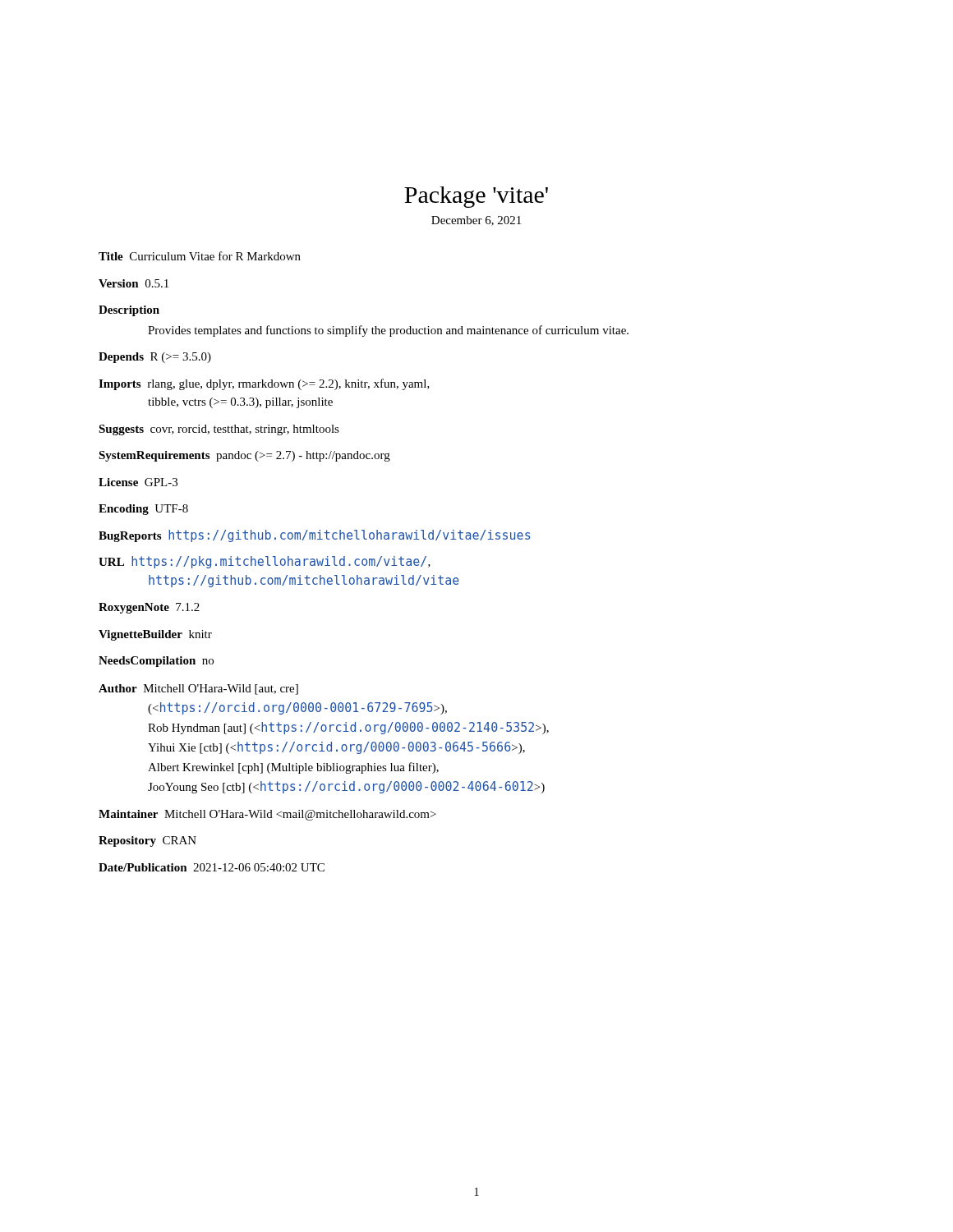Where does it say "URL https://pkg.mitchelloharawild.com/vitae/, https://github.com/mitchelloharawild/vitae"?
Screen dimensions: 1232x953
tap(279, 571)
